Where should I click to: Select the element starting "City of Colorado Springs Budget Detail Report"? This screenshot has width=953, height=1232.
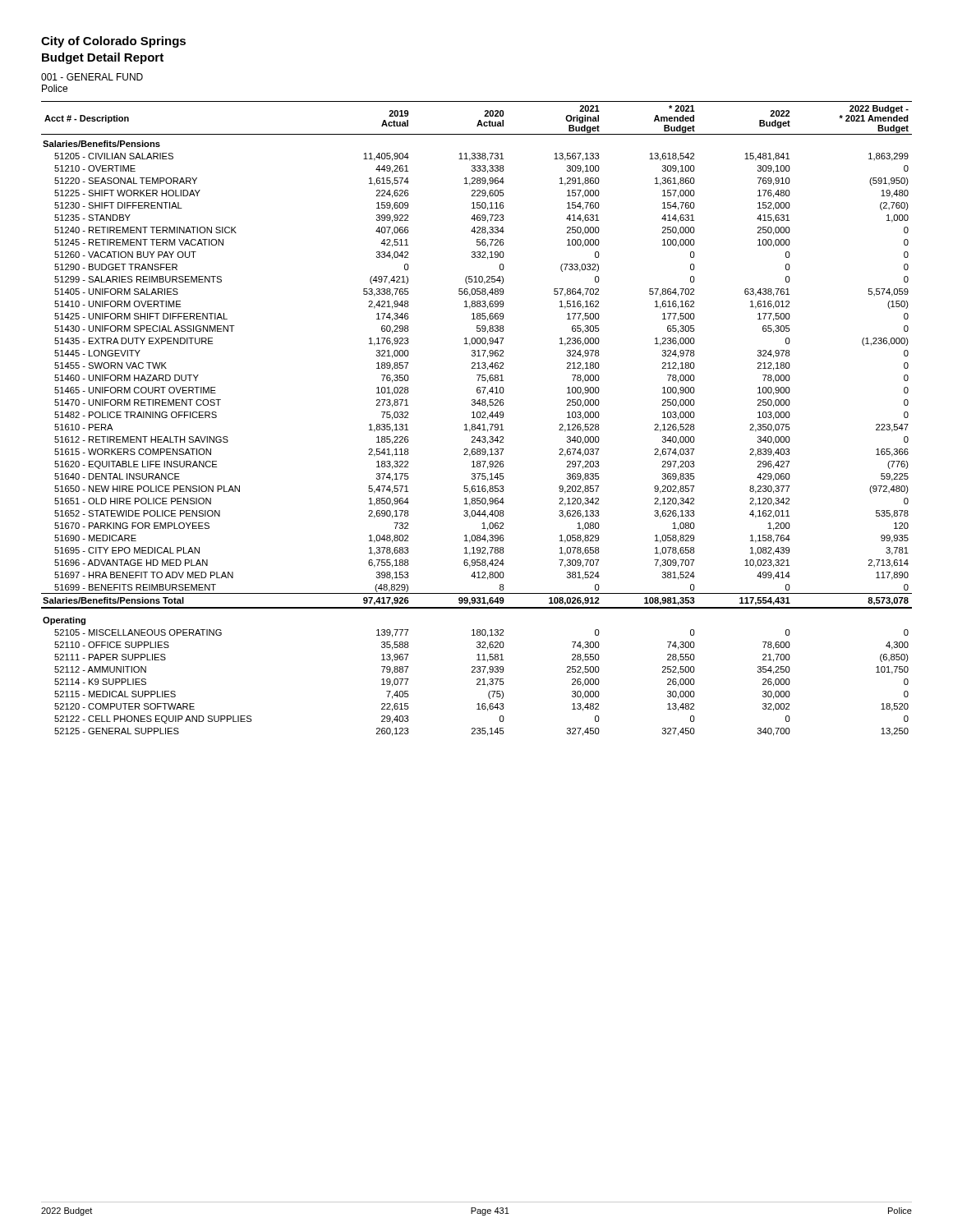click(x=113, y=42)
